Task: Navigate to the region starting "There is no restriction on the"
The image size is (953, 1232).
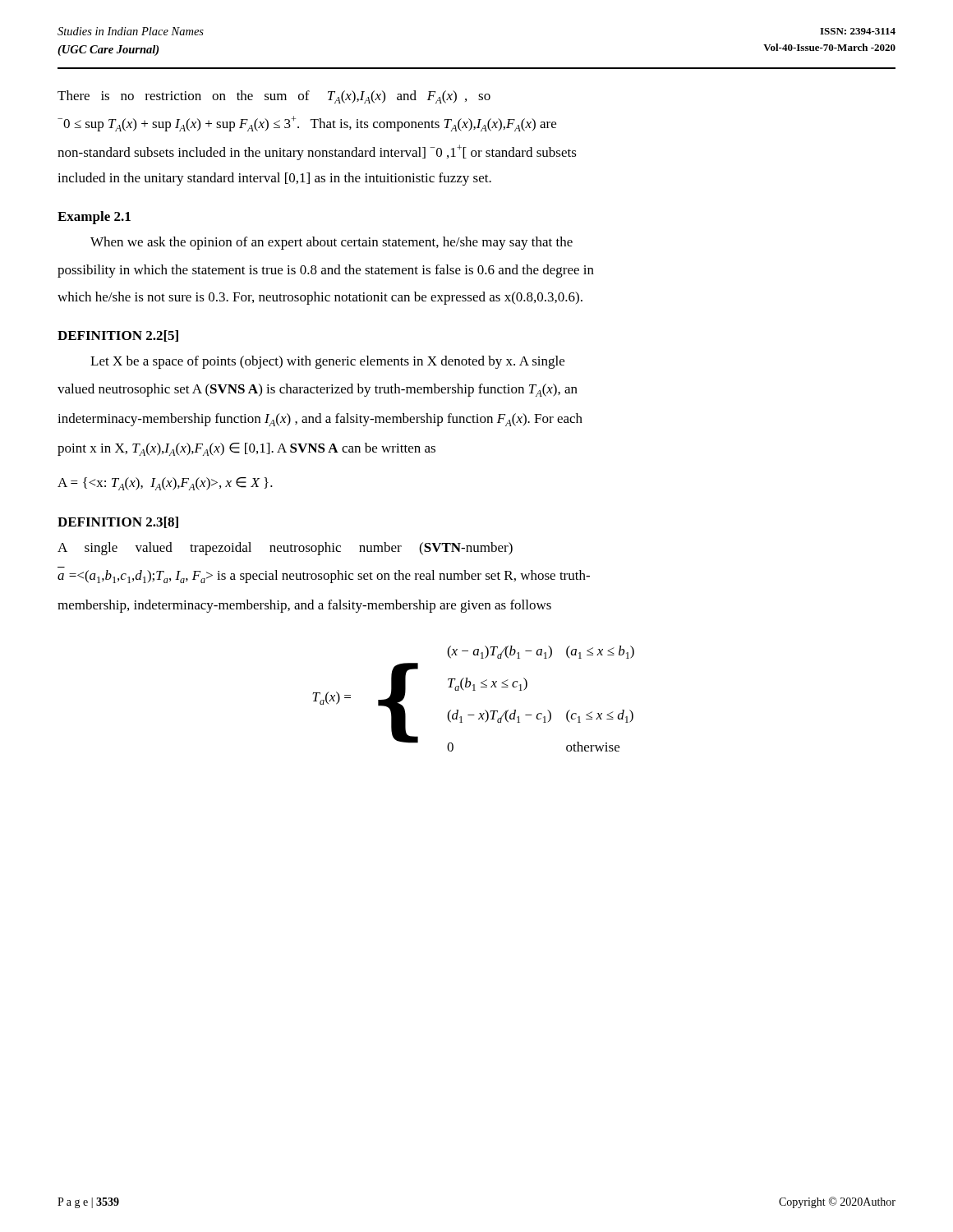Action: click(274, 97)
